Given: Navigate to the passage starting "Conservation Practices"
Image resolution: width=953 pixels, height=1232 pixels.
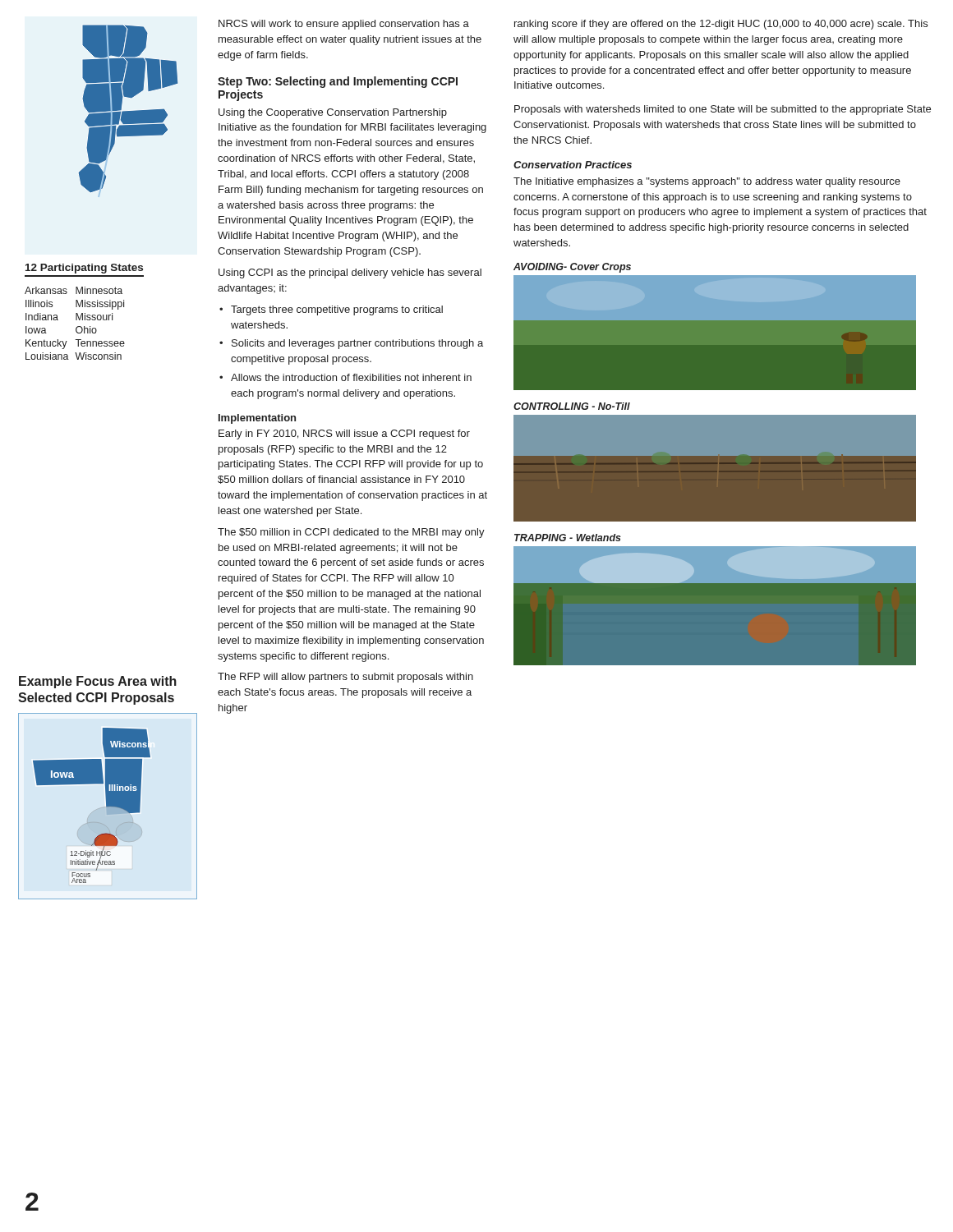Looking at the screenshot, I should [573, 164].
